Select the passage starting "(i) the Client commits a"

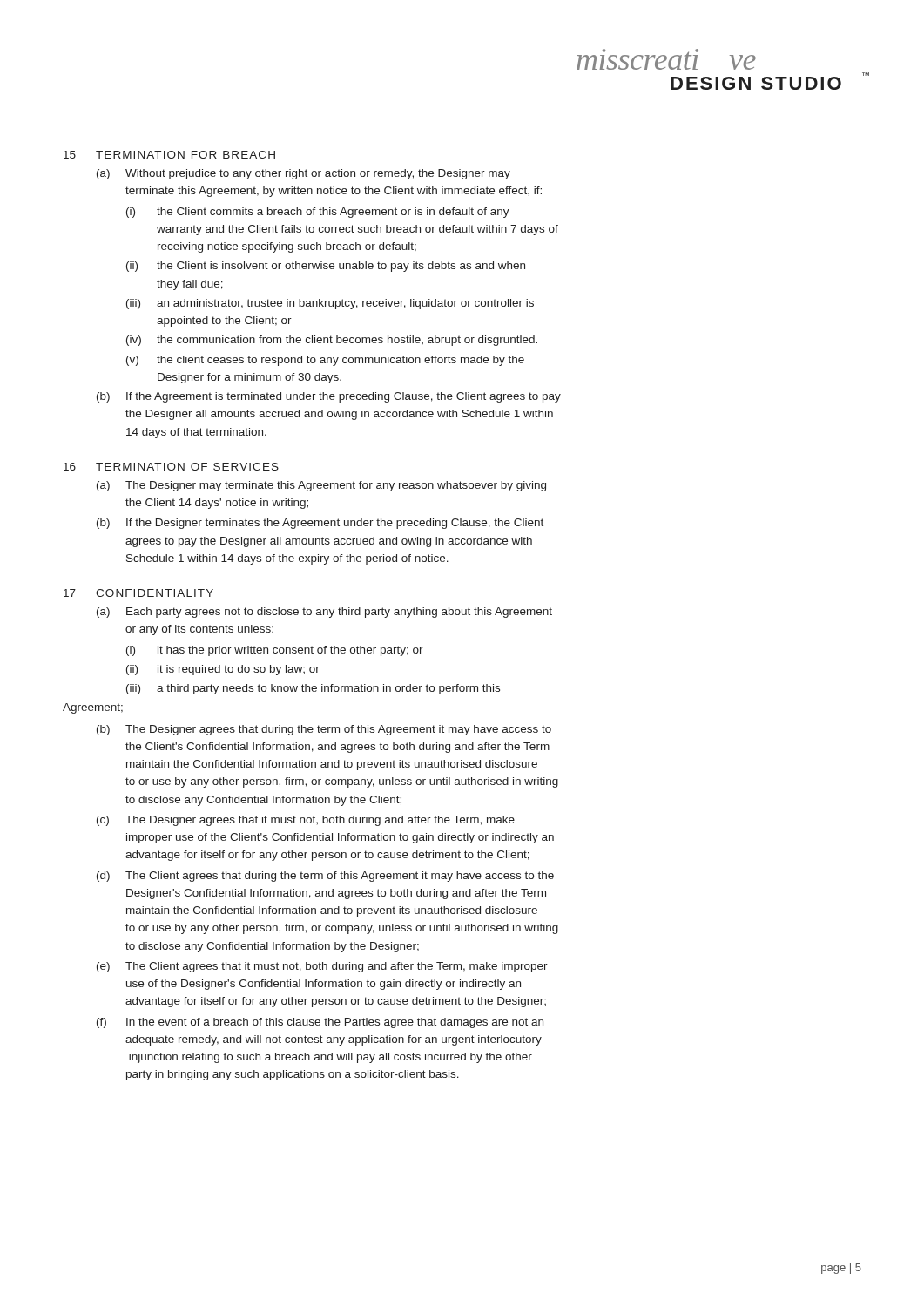click(x=493, y=229)
